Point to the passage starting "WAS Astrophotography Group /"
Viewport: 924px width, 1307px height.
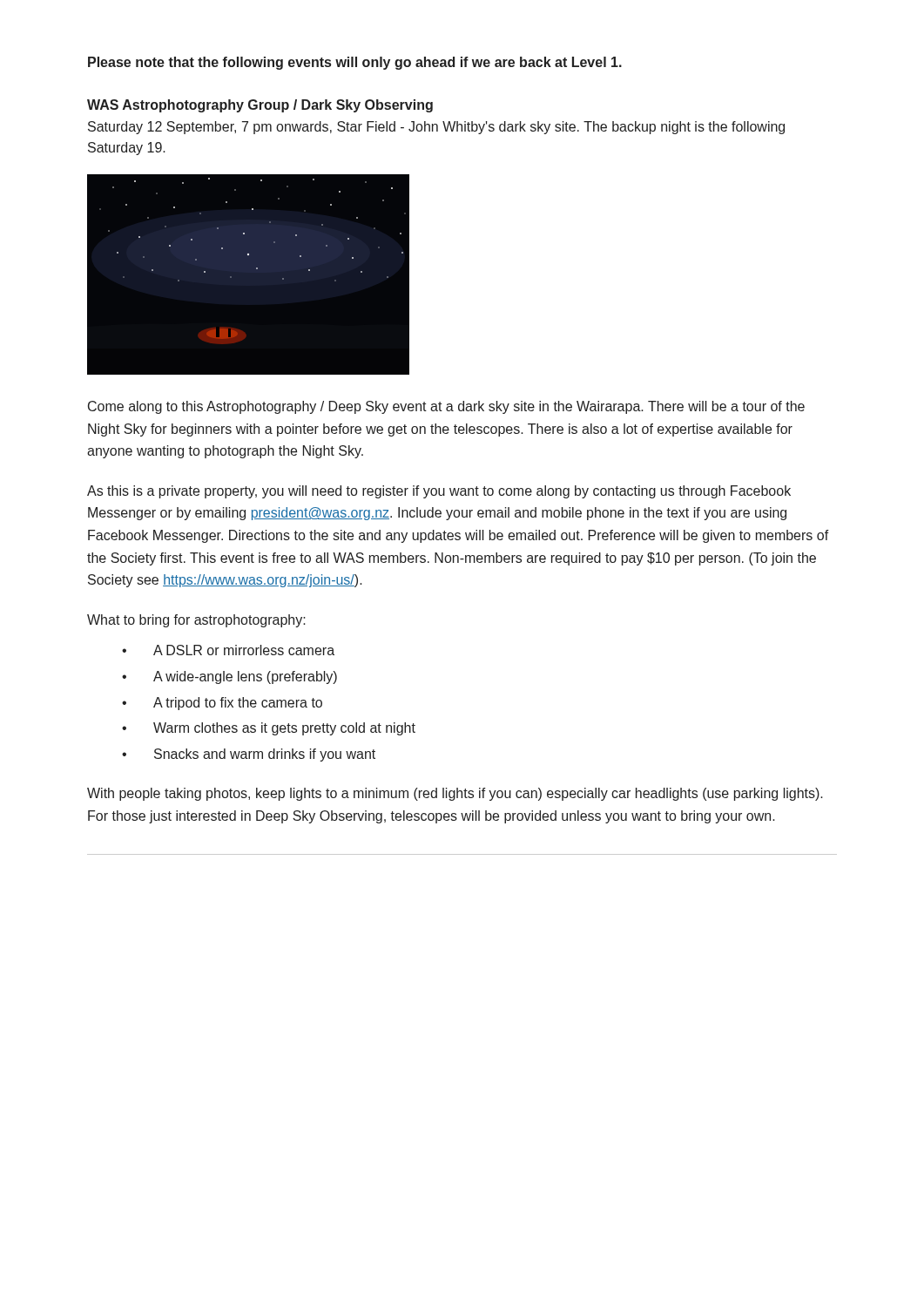click(x=260, y=105)
